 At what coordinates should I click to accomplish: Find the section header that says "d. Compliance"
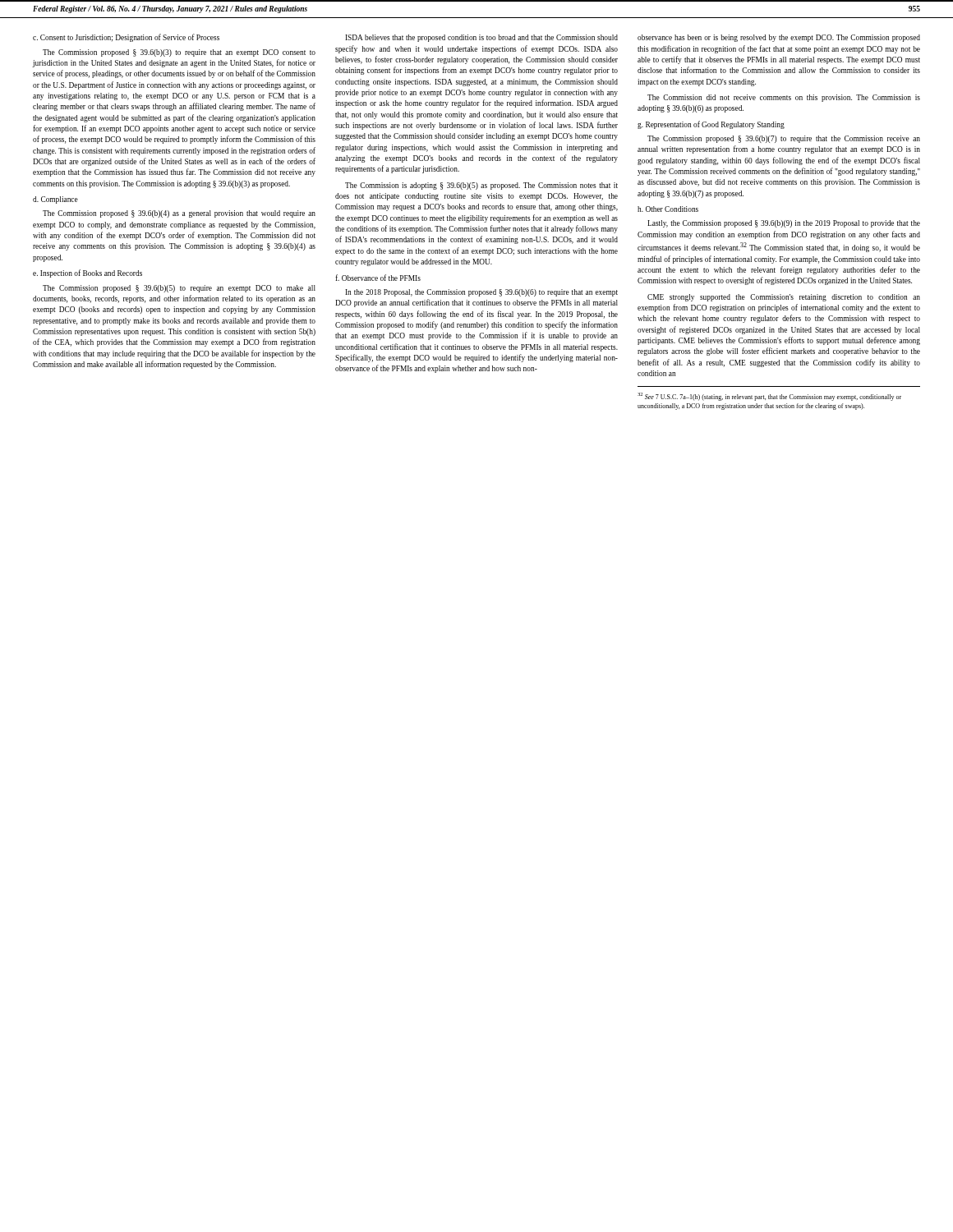(x=55, y=200)
